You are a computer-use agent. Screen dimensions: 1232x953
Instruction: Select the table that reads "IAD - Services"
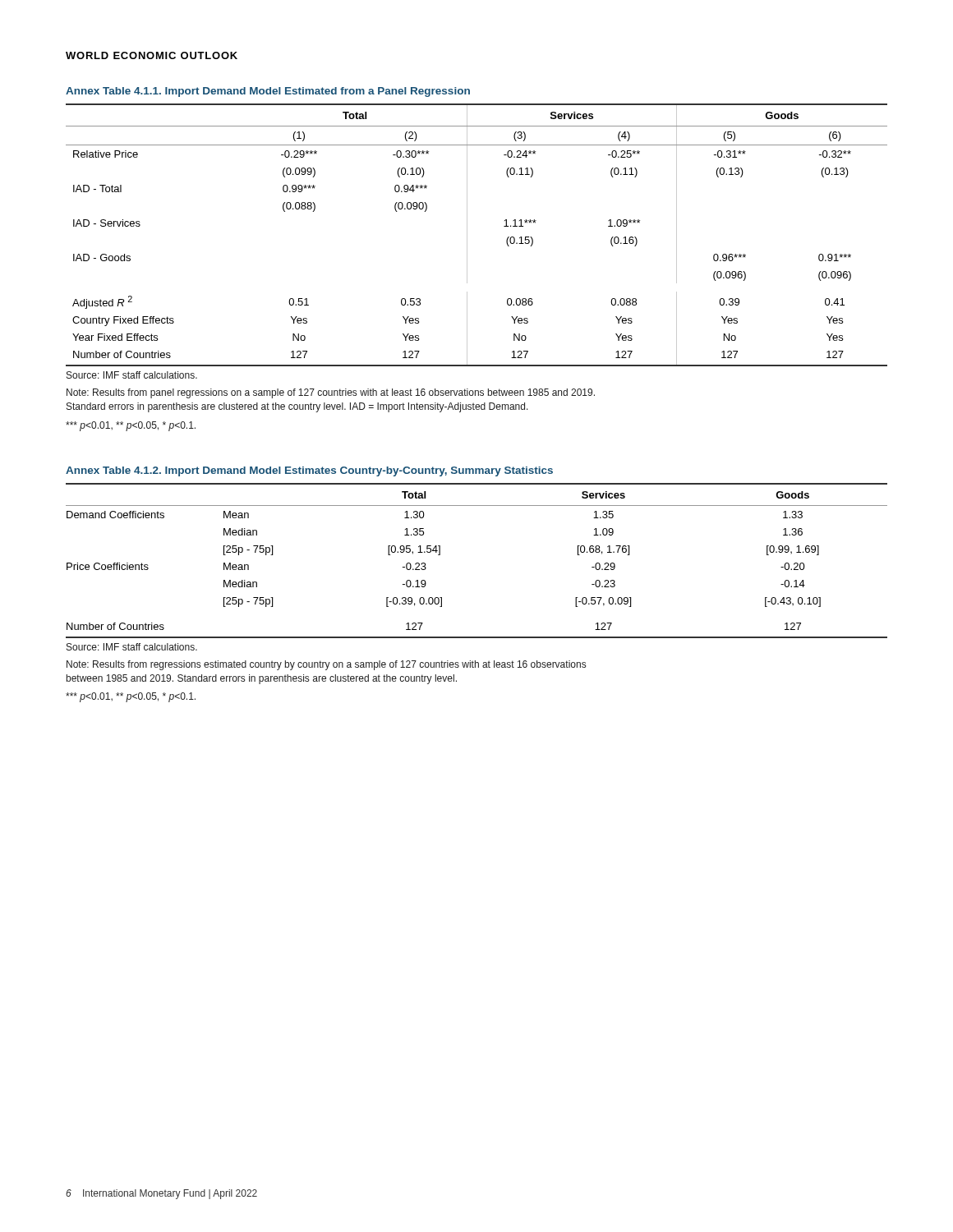click(x=476, y=235)
